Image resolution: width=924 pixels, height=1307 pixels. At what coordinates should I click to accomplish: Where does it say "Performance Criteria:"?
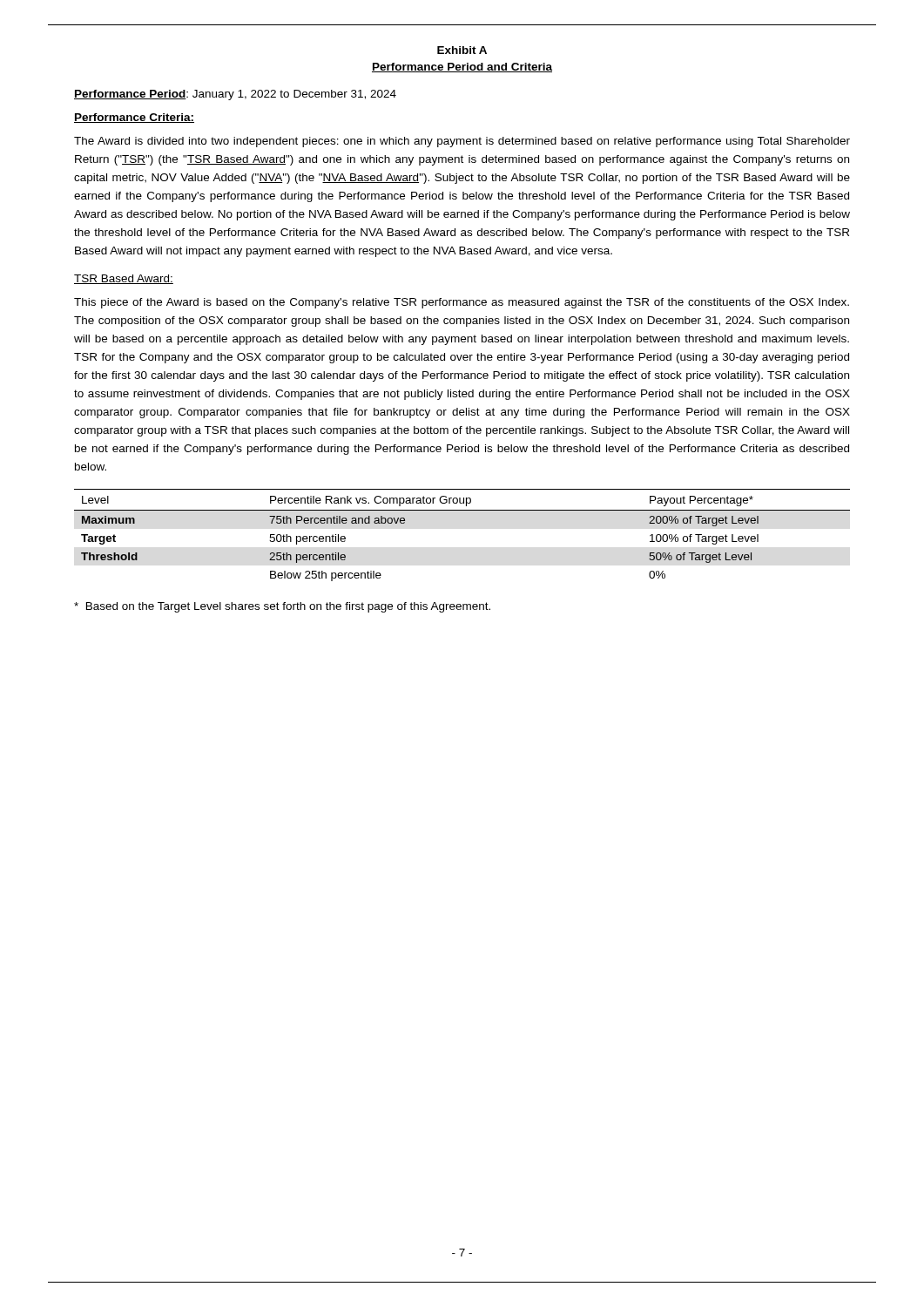[134, 117]
